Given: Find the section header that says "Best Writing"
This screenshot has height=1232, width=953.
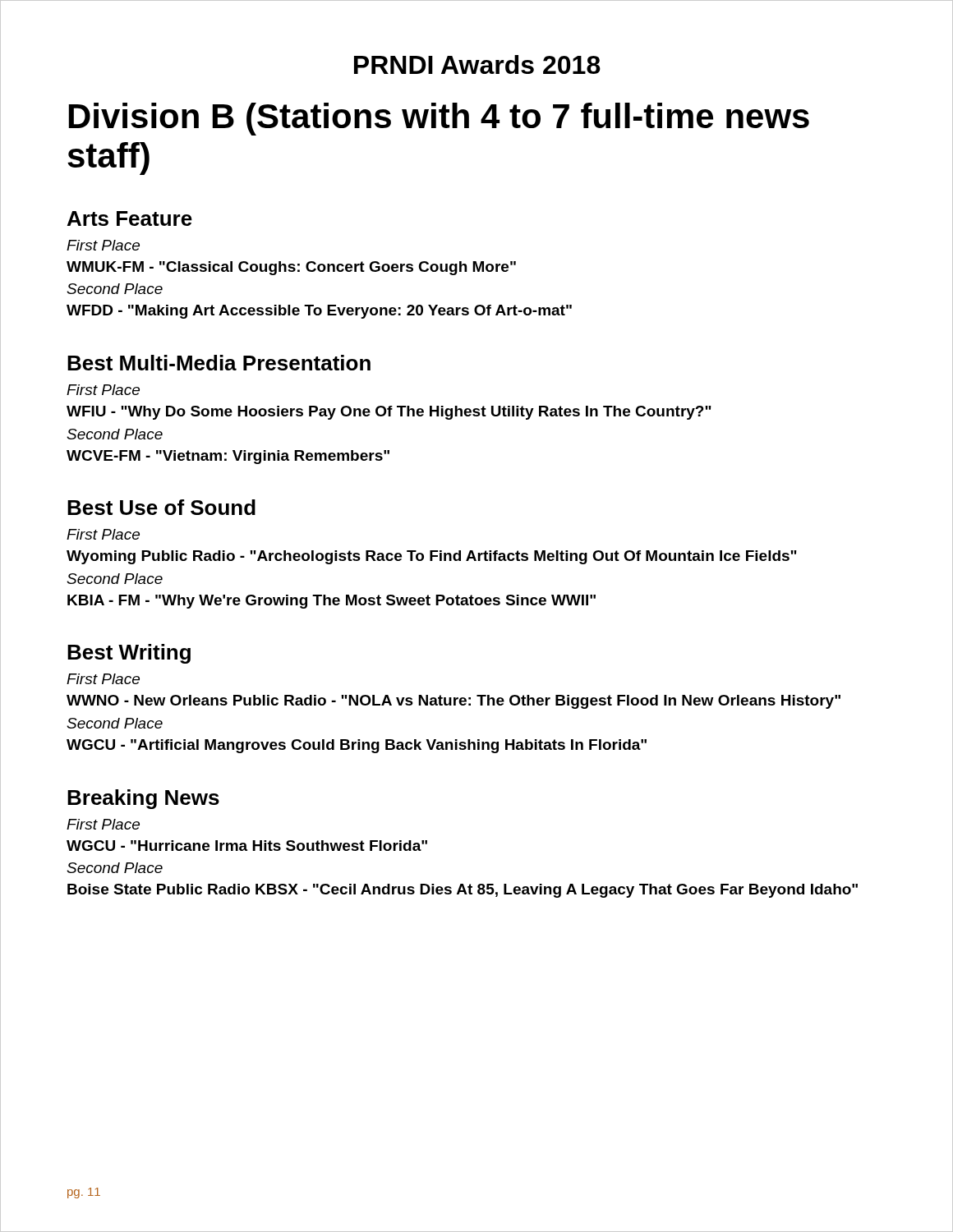Looking at the screenshot, I should pos(129,652).
